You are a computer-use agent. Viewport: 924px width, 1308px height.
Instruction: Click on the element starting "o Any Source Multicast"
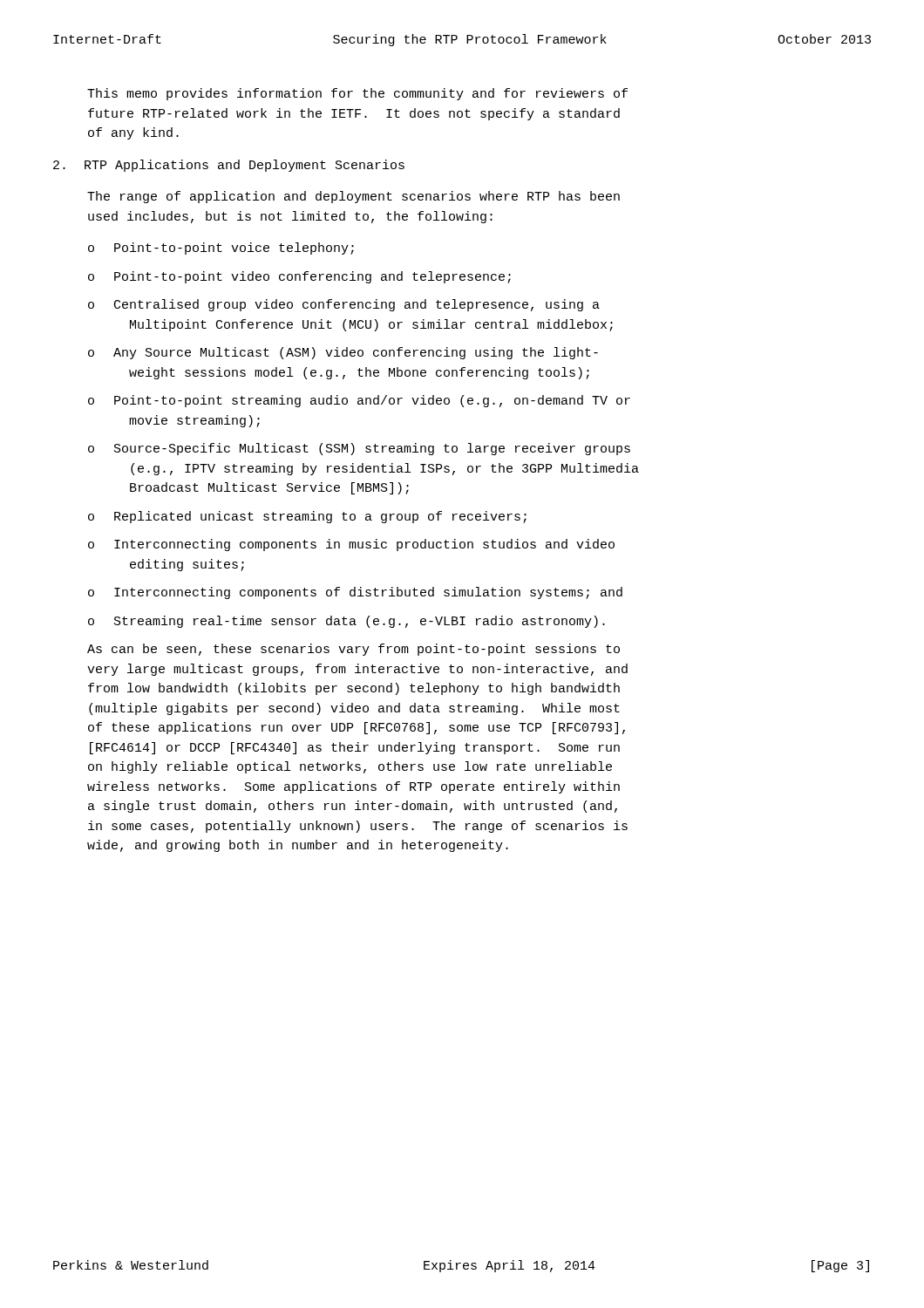point(471,364)
